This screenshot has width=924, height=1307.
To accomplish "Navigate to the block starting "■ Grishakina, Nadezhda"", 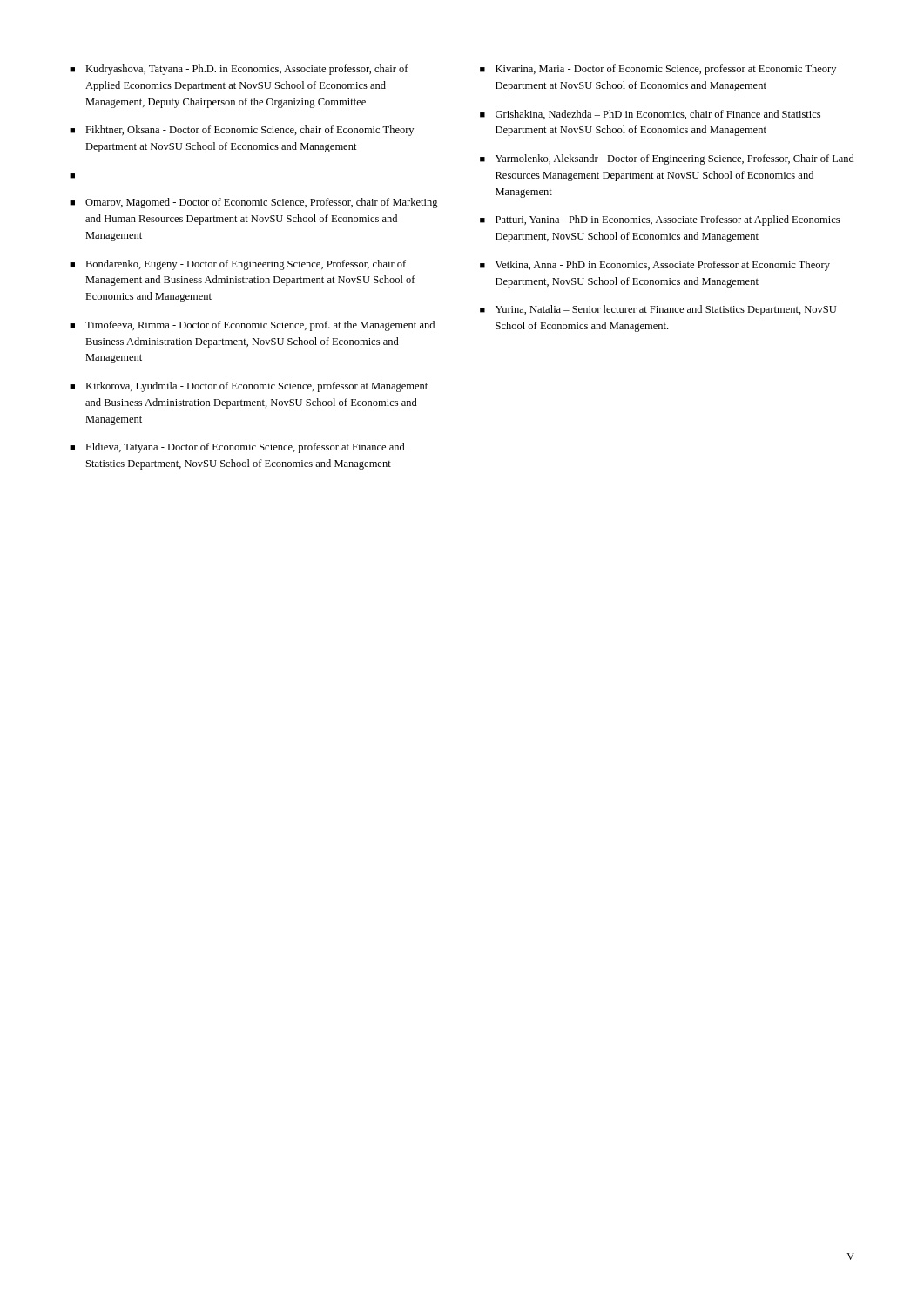I will click(667, 122).
